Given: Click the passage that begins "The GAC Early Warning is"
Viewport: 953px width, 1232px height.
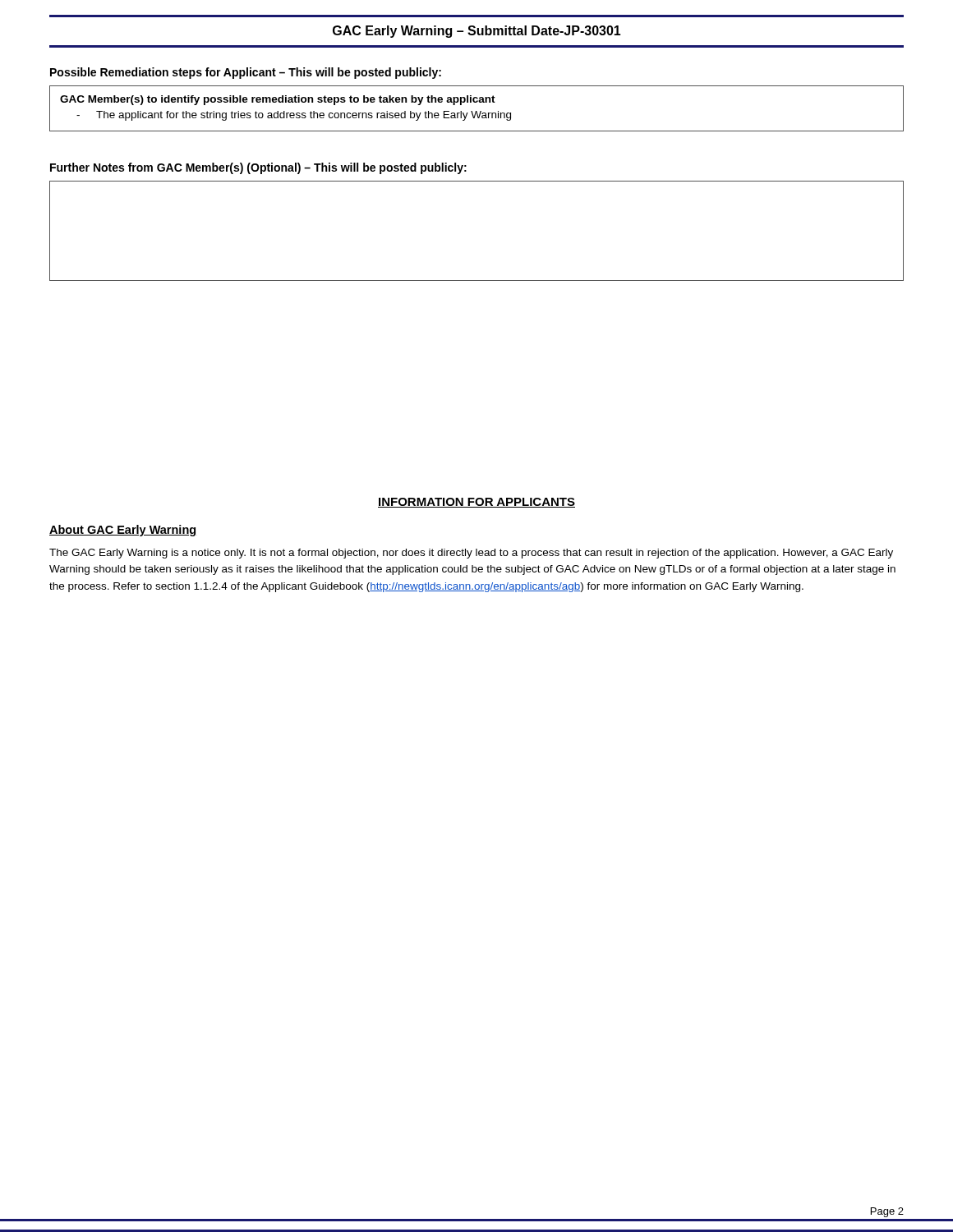Looking at the screenshot, I should pyautogui.click(x=473, y=569).
